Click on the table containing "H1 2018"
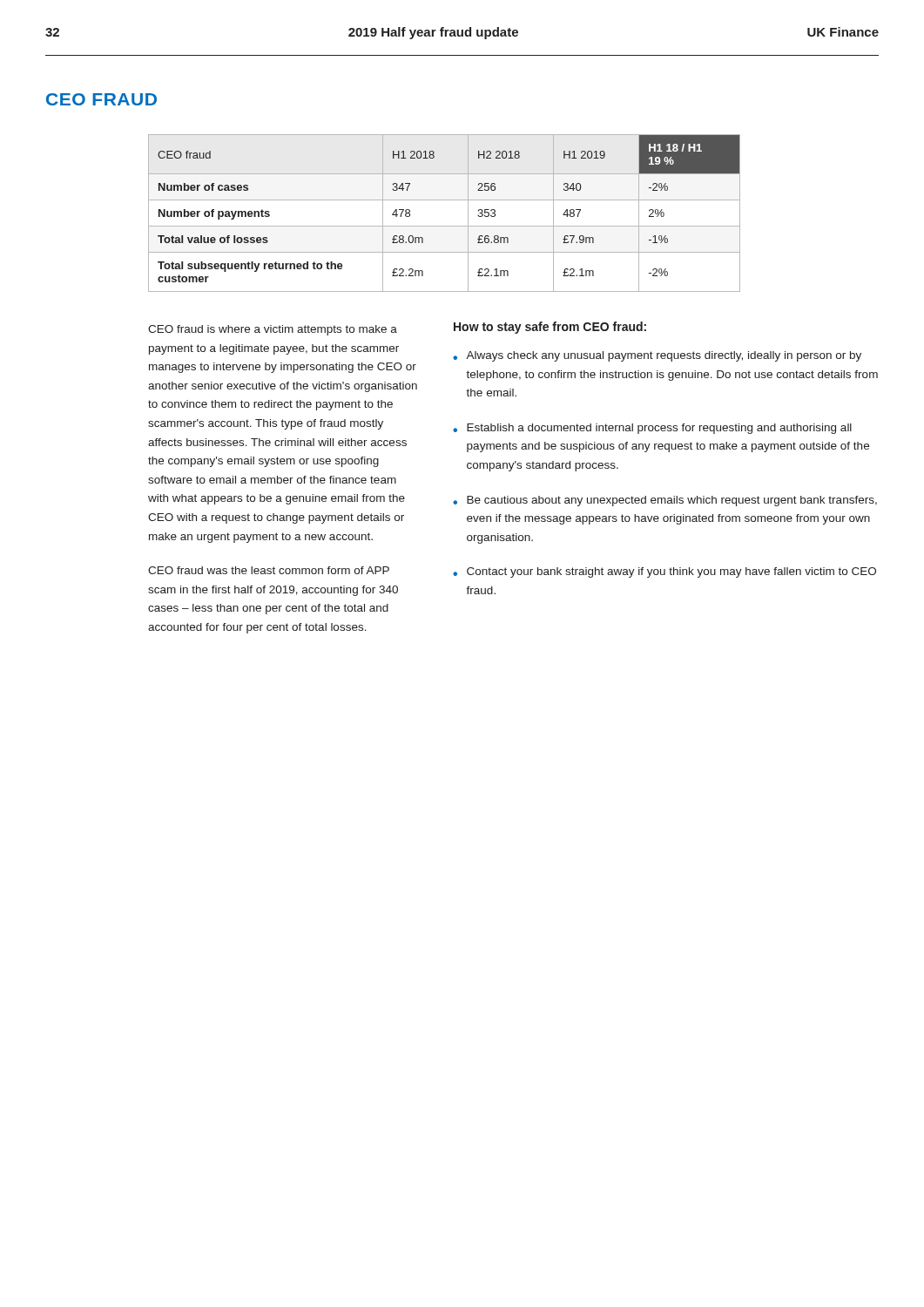The image size is (924, 1307). 513,213
